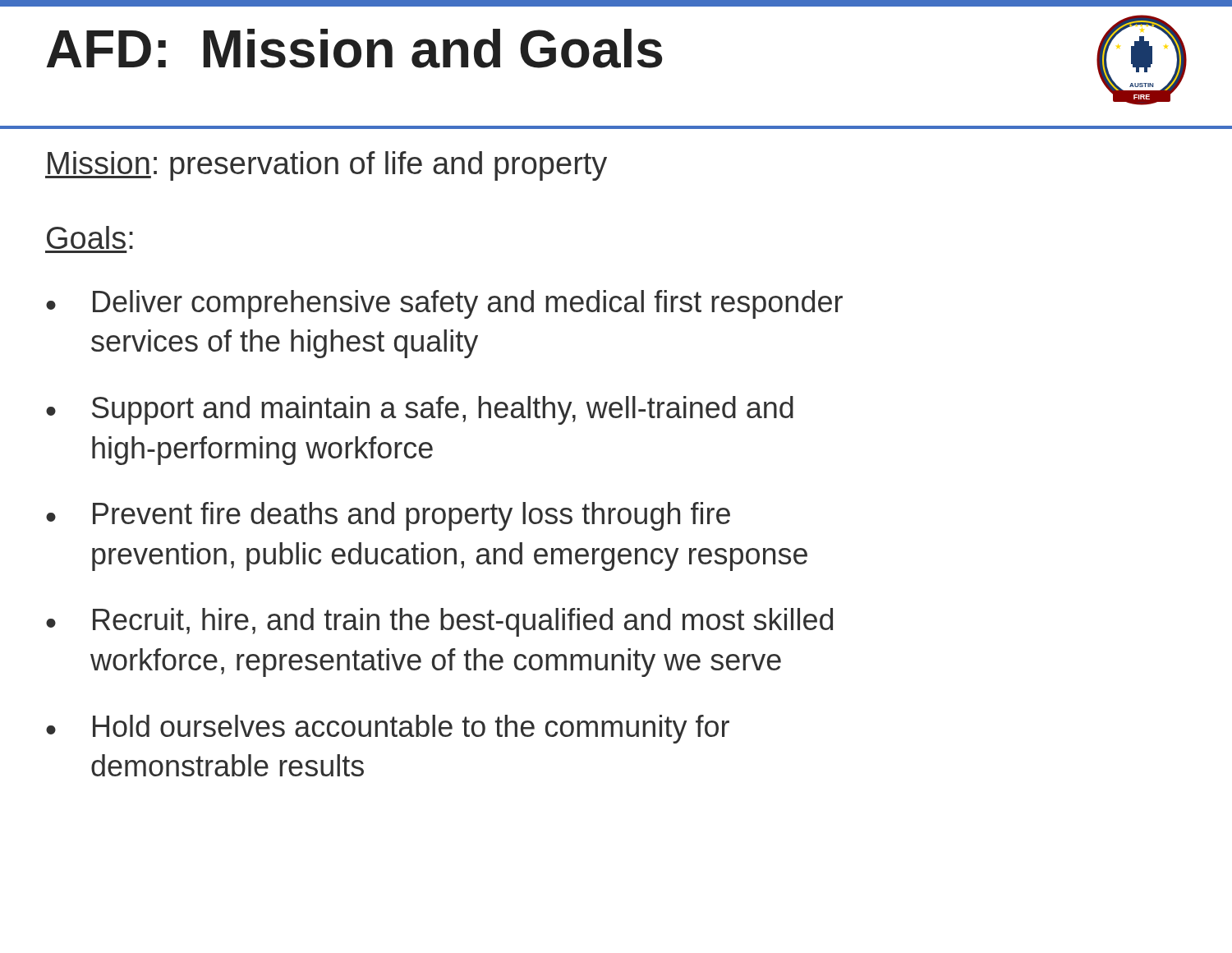Point to the text block starting "Recruit, hire, and train the best-qualified and most"
The height and width of the screenshot is (953, 1232).
[x=639, y=642]
